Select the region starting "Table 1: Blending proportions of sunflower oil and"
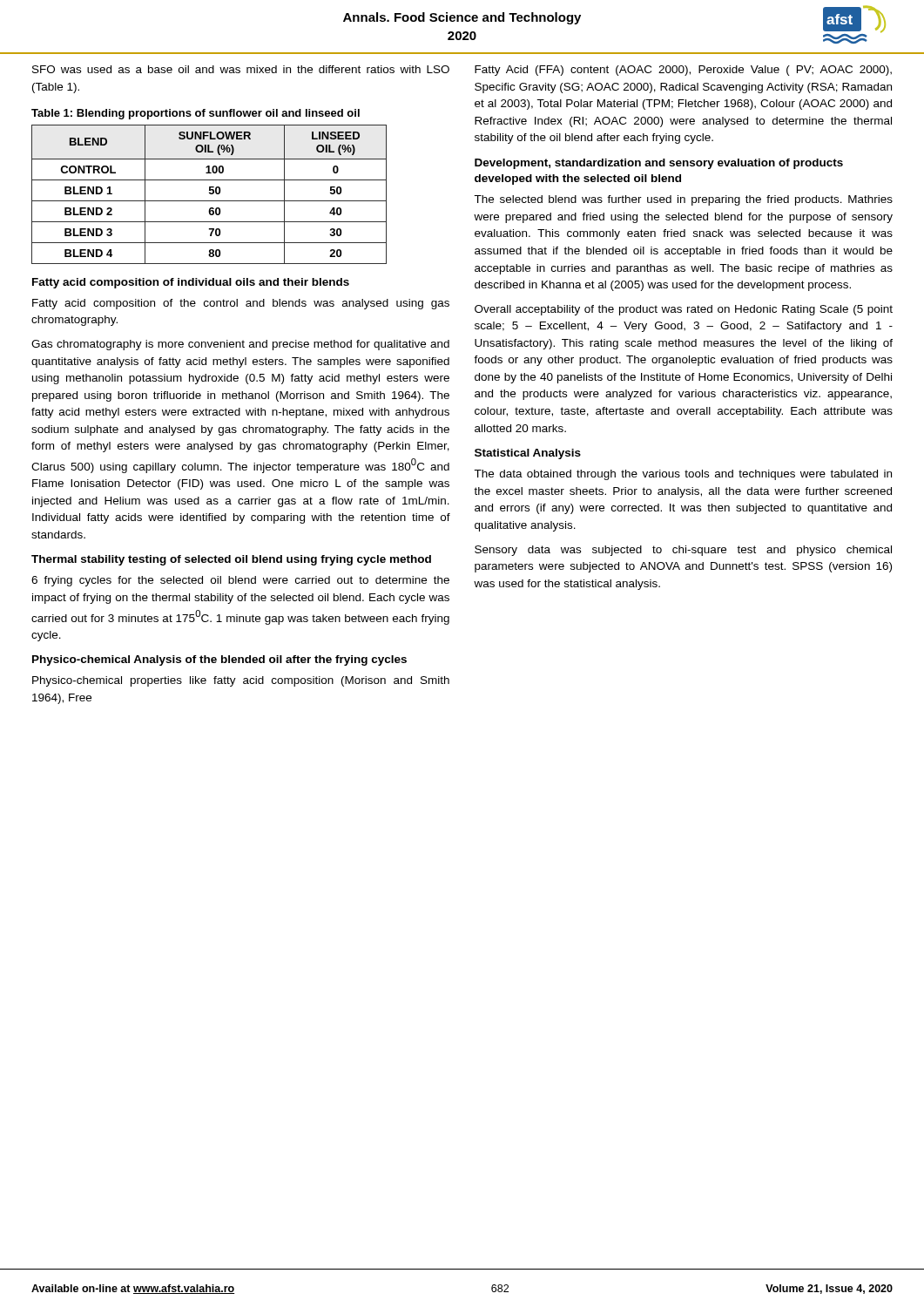This screenshot has width=924, height=1307. (196, 113)
